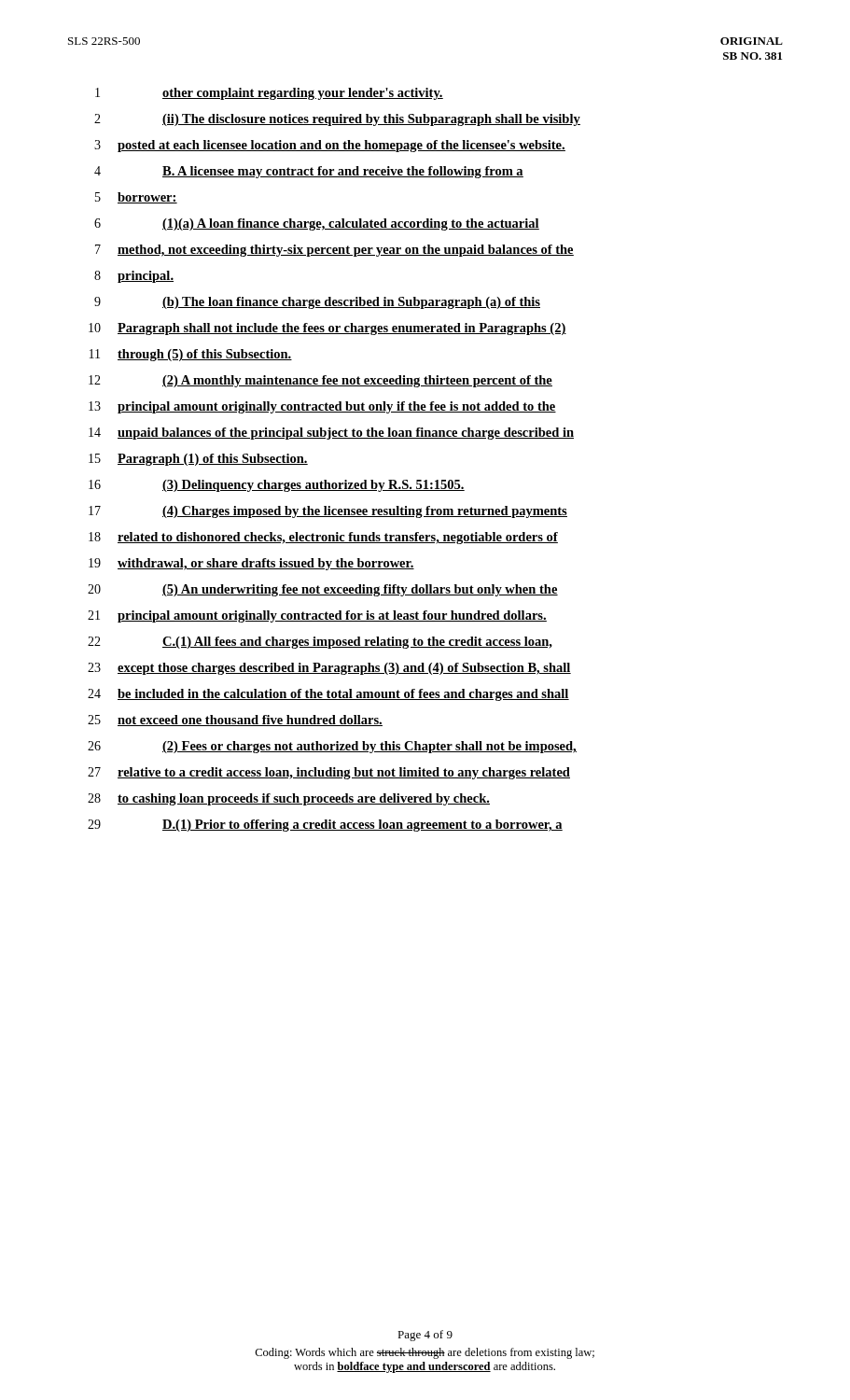Where is the passage that starts "21 principal amount originally contracted for is at"?
The image size is (850, 1400).
pyautogui.click(x=425, y=616)
